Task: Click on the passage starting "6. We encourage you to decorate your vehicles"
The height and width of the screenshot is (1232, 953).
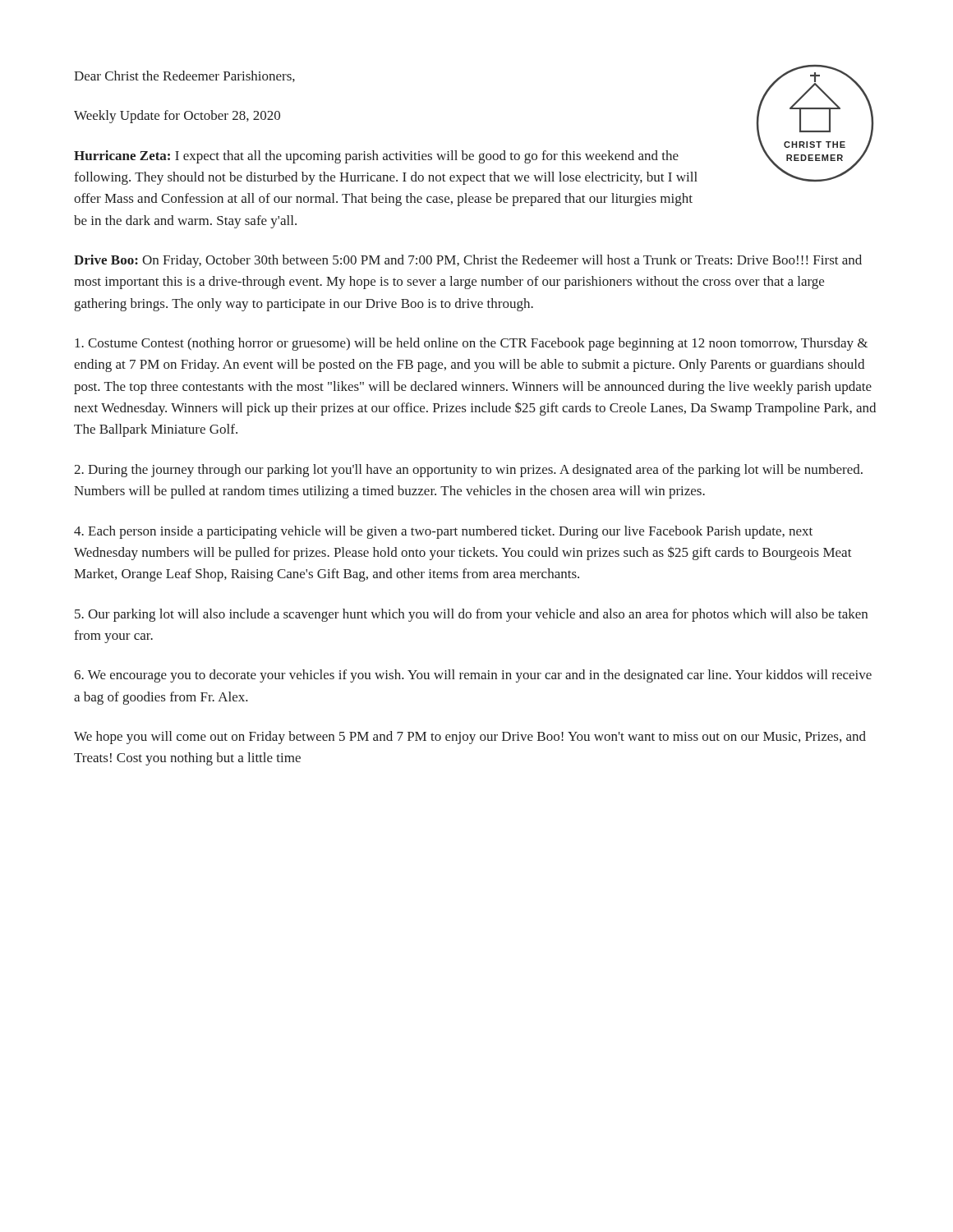Action: click(473, 686)
